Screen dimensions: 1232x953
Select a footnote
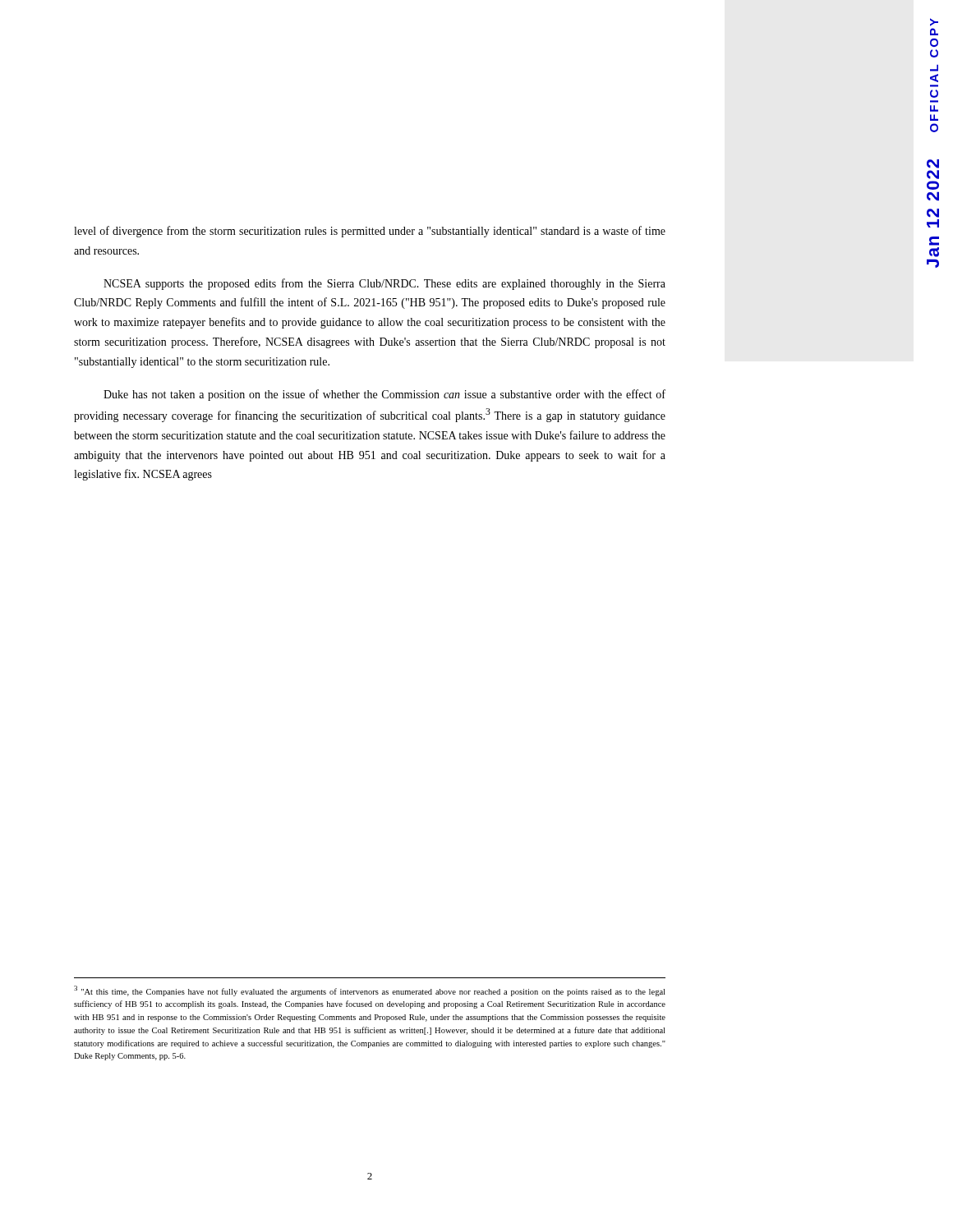tap(370, 1023)
